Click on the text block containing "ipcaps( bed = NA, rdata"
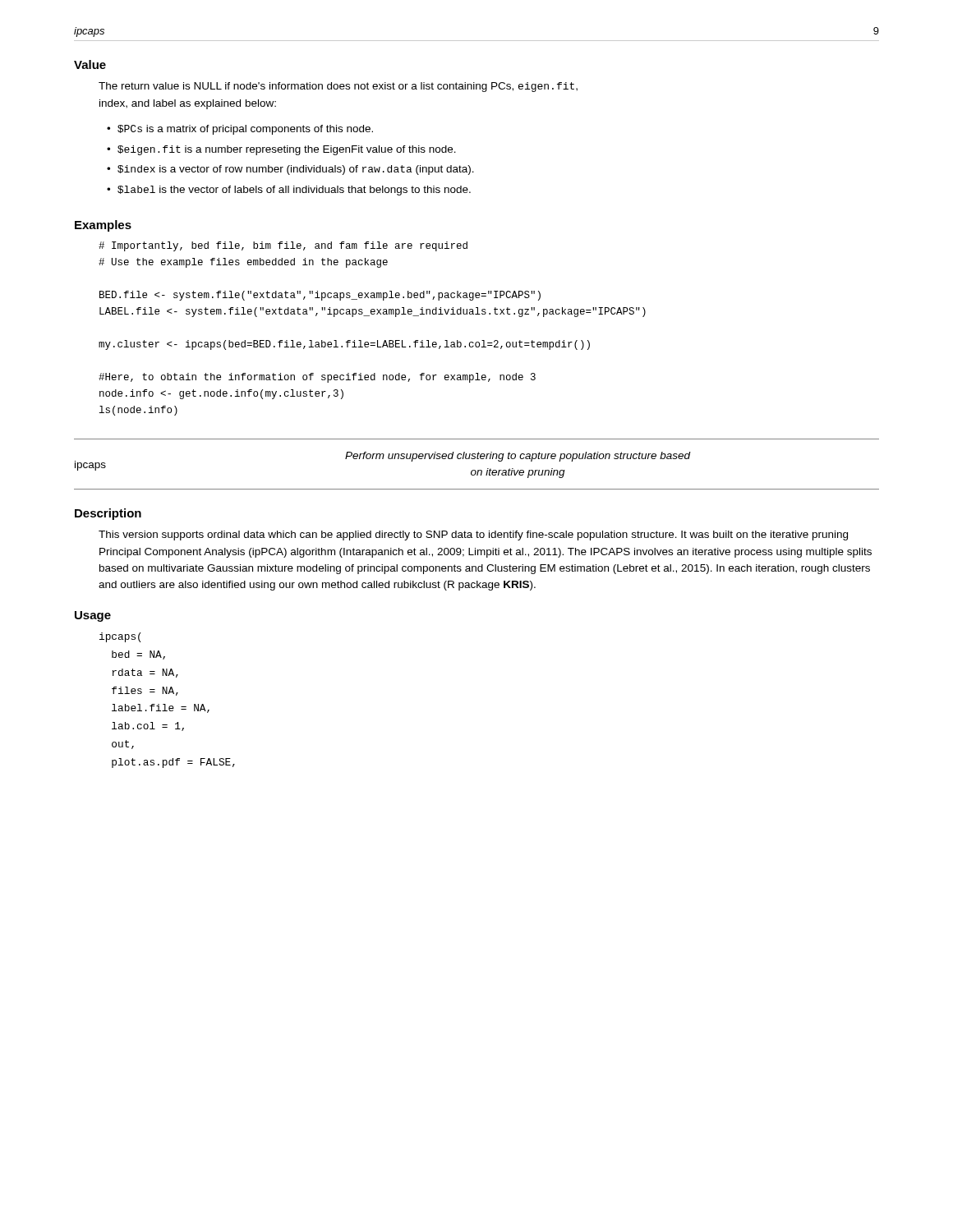953x1232 pixels. [x=168, y=700]
